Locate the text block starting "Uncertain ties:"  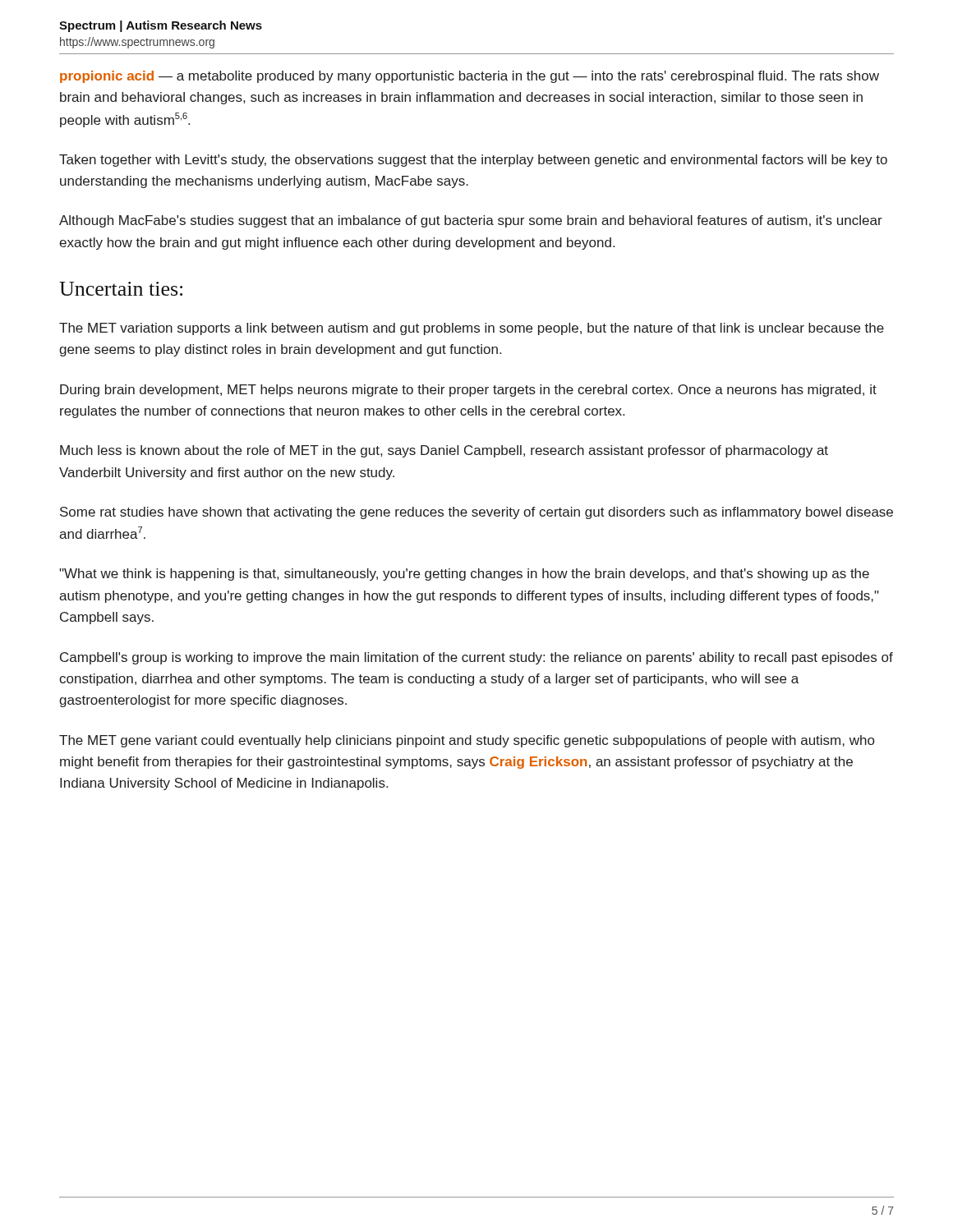coord(122,289)
